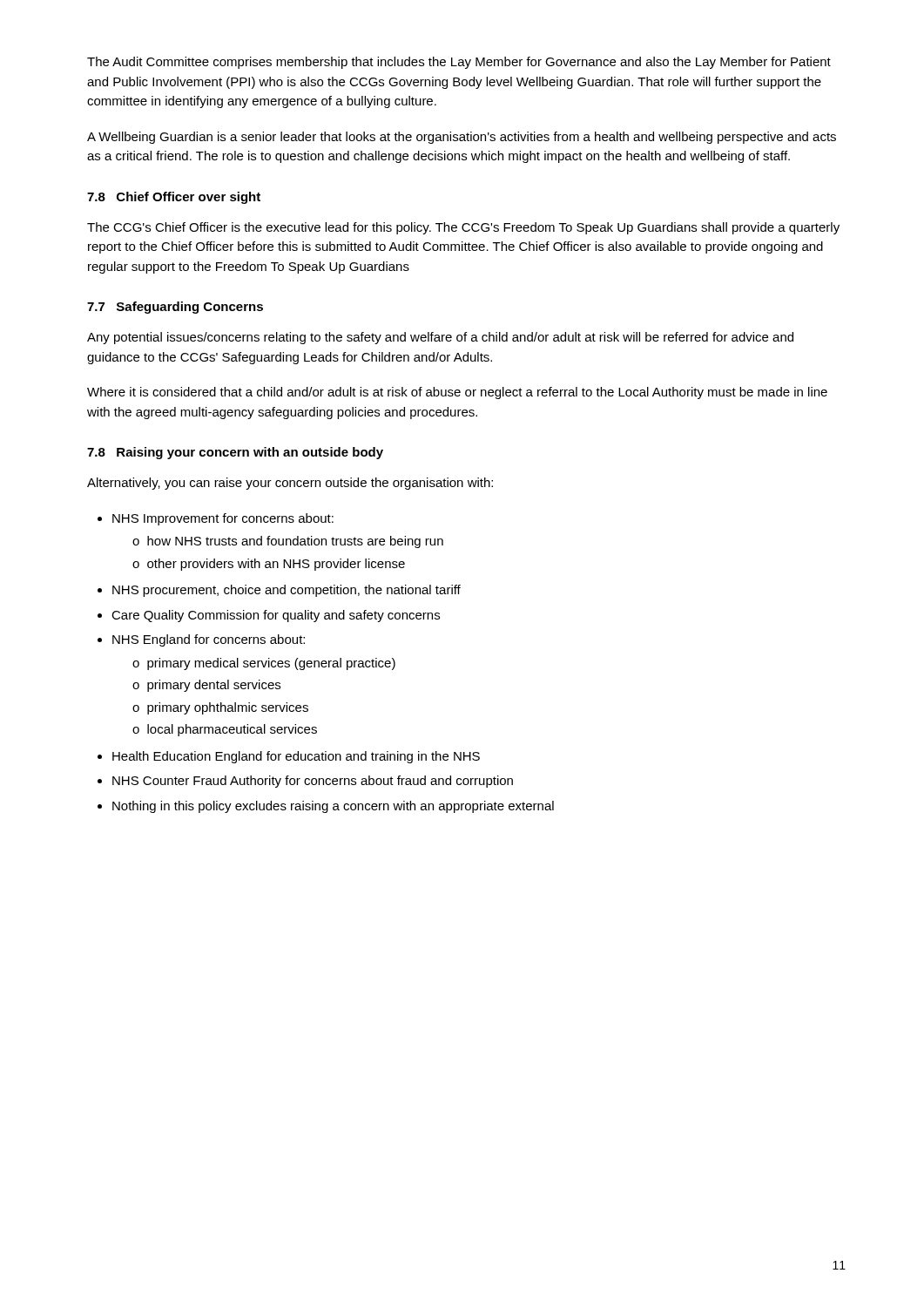Find the block on this page that starts "Care Quality Commission for quality and"
Viewport: 924px width, 1307px height.
pos(276,616)
